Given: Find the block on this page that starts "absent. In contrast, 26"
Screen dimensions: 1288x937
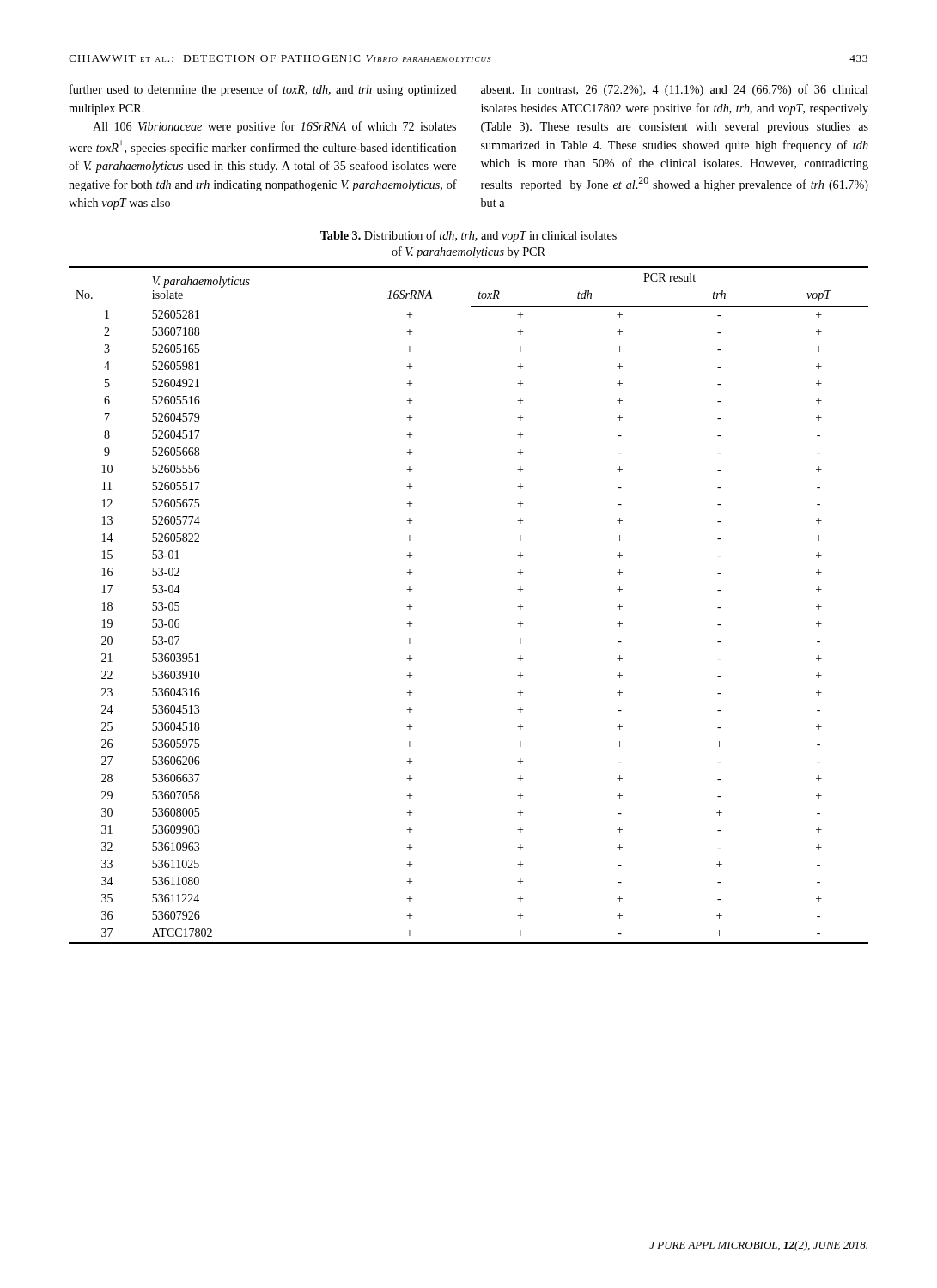Looking at the screenshot, I should (674, 147).
